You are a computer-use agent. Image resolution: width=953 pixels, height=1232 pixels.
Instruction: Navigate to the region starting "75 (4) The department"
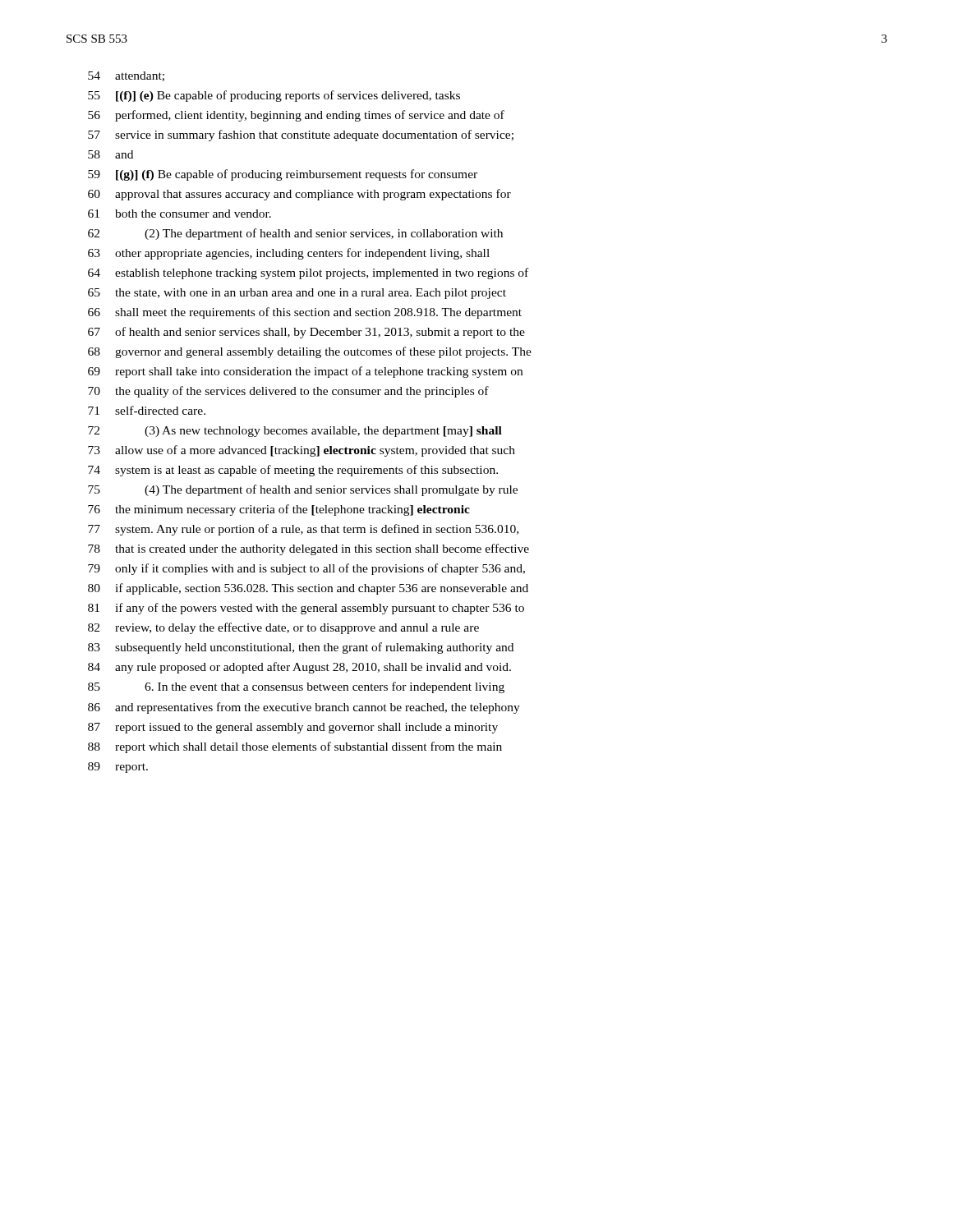[x=476, y=490]
